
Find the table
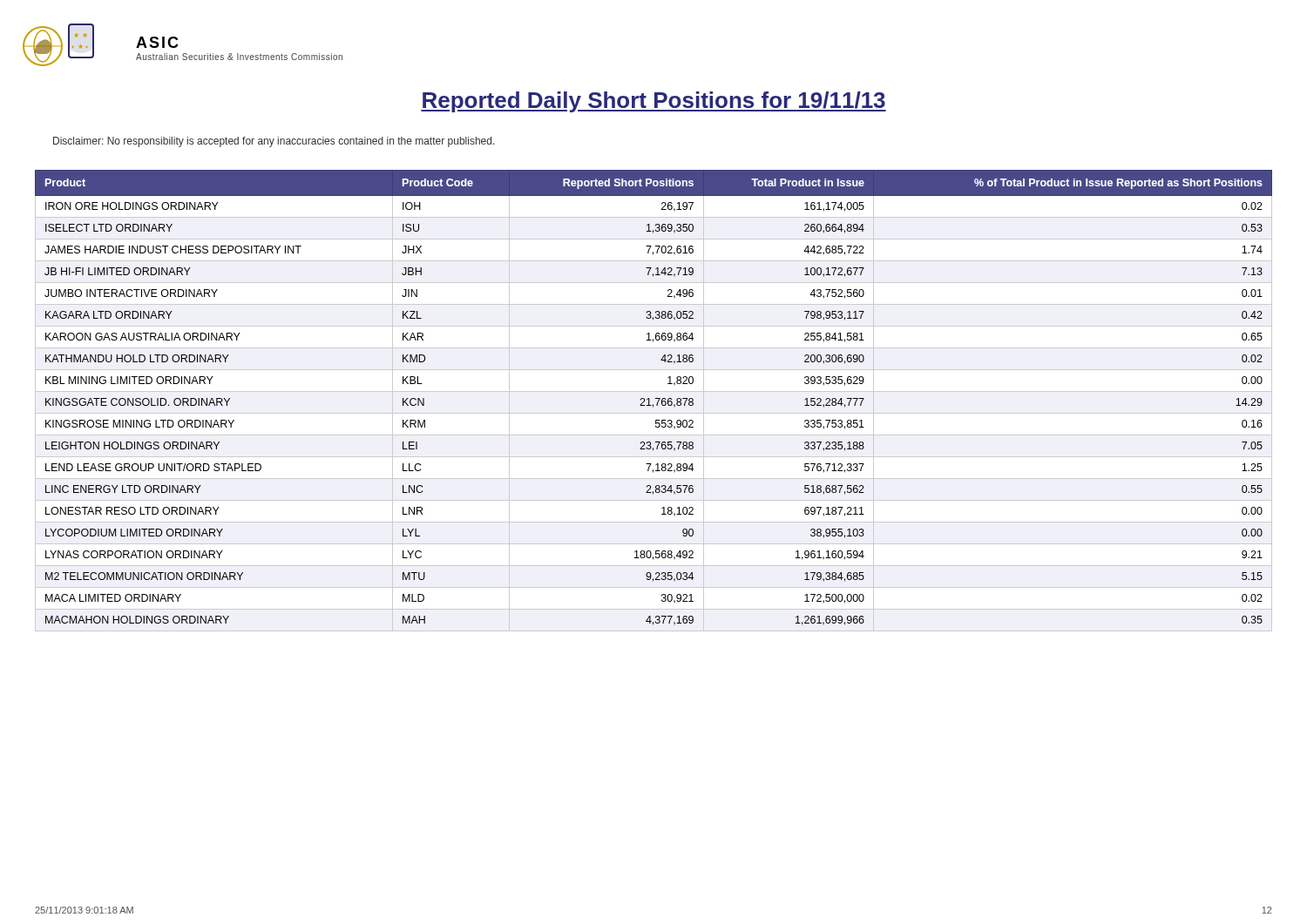654,525
